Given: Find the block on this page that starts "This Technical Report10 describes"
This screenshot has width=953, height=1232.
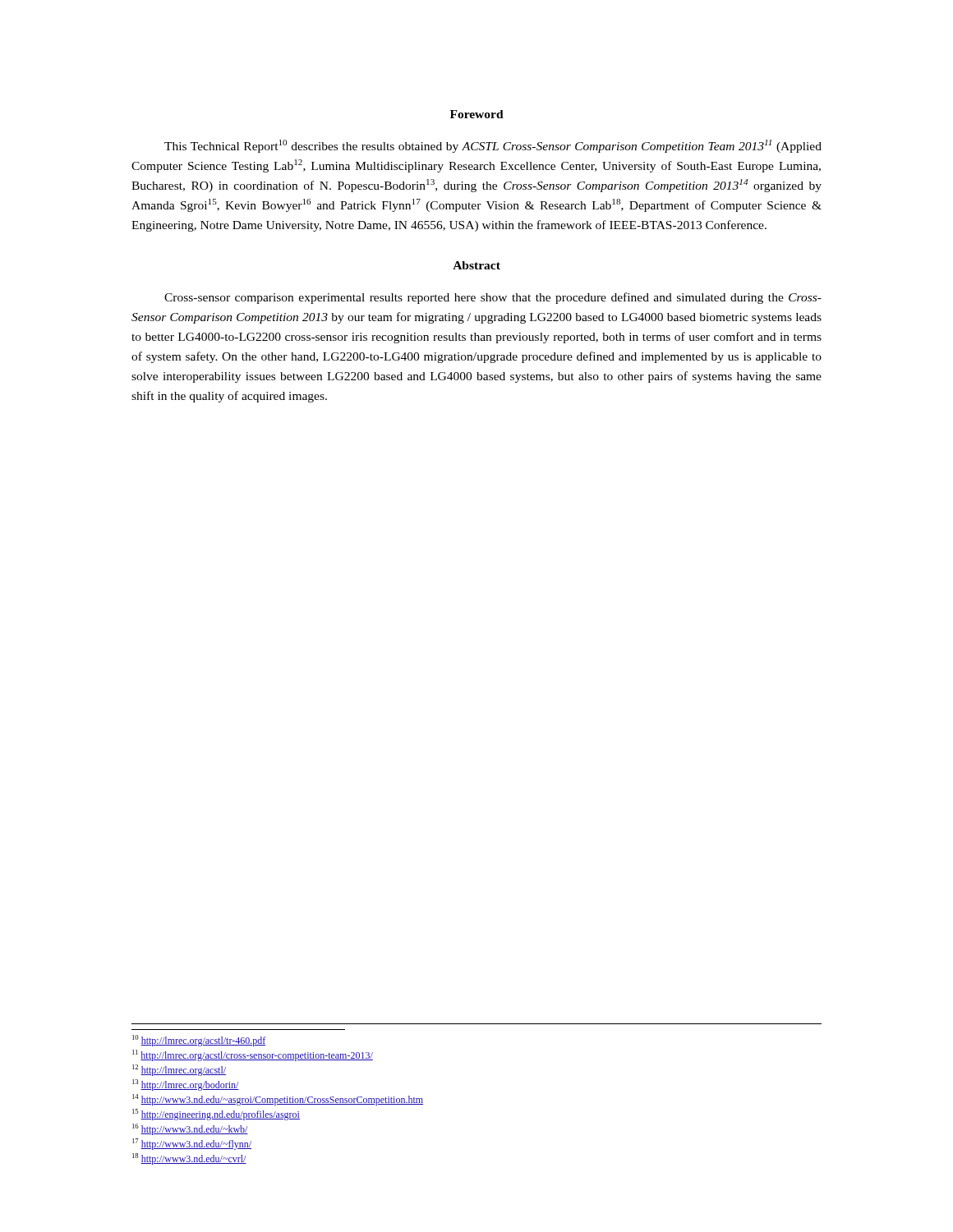Looking at the screenshot, I should [x=476, y=184].
